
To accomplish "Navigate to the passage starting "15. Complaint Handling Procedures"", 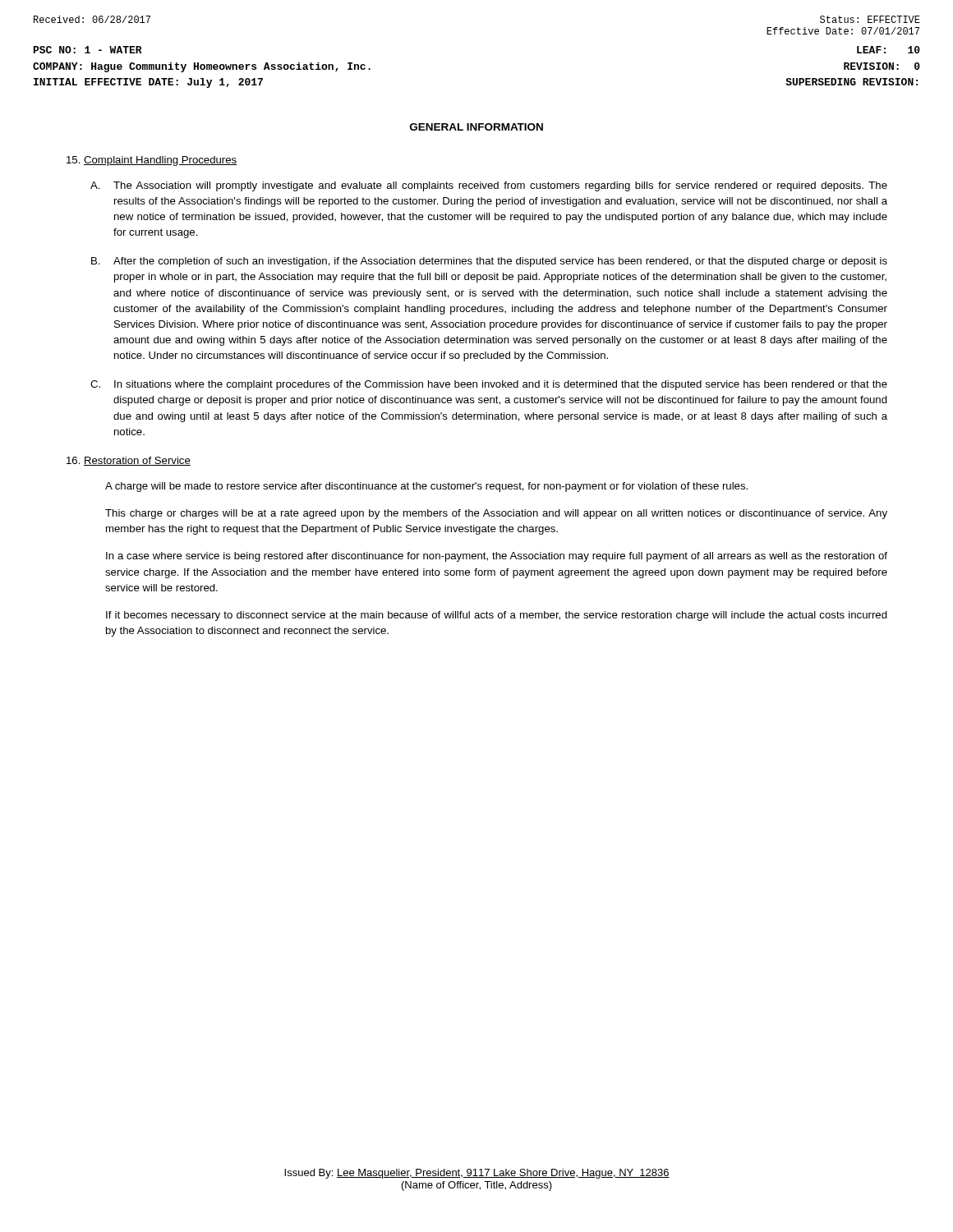I will [x=151, y=159].
